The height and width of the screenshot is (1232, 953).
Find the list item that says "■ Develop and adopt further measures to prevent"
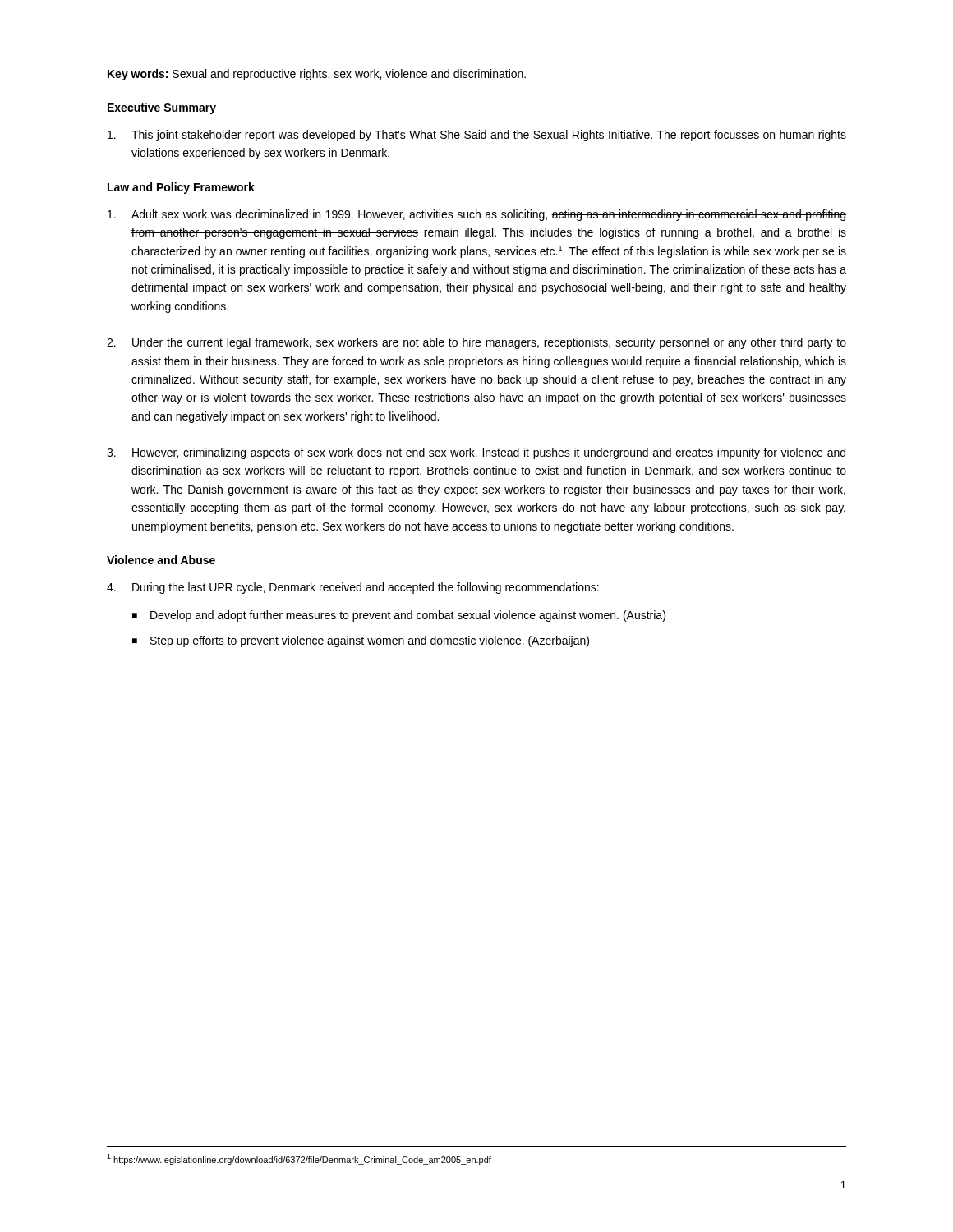pyautogui.click(x=489, y=616)
